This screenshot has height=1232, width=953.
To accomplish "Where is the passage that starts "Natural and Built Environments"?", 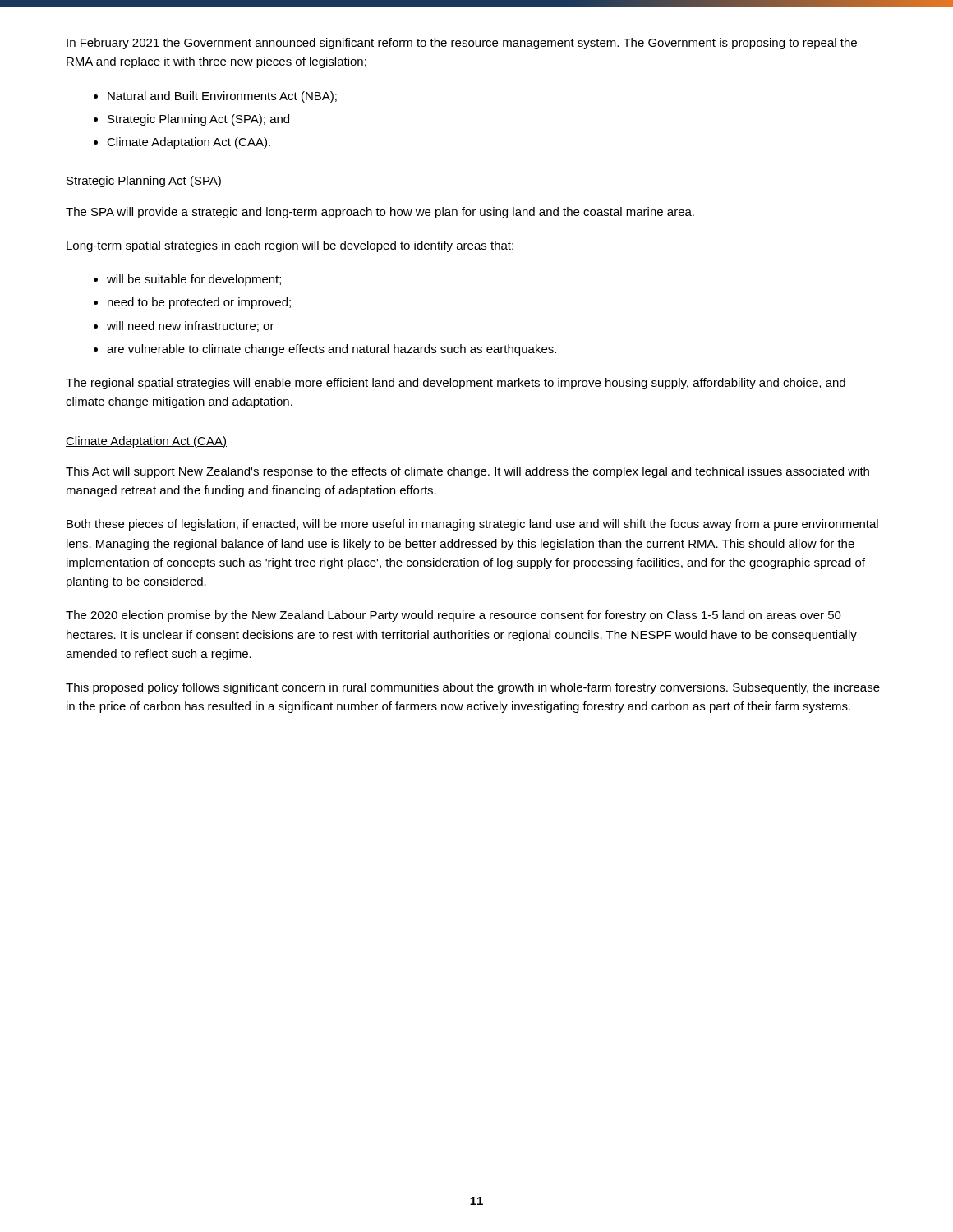I will 222,95.
